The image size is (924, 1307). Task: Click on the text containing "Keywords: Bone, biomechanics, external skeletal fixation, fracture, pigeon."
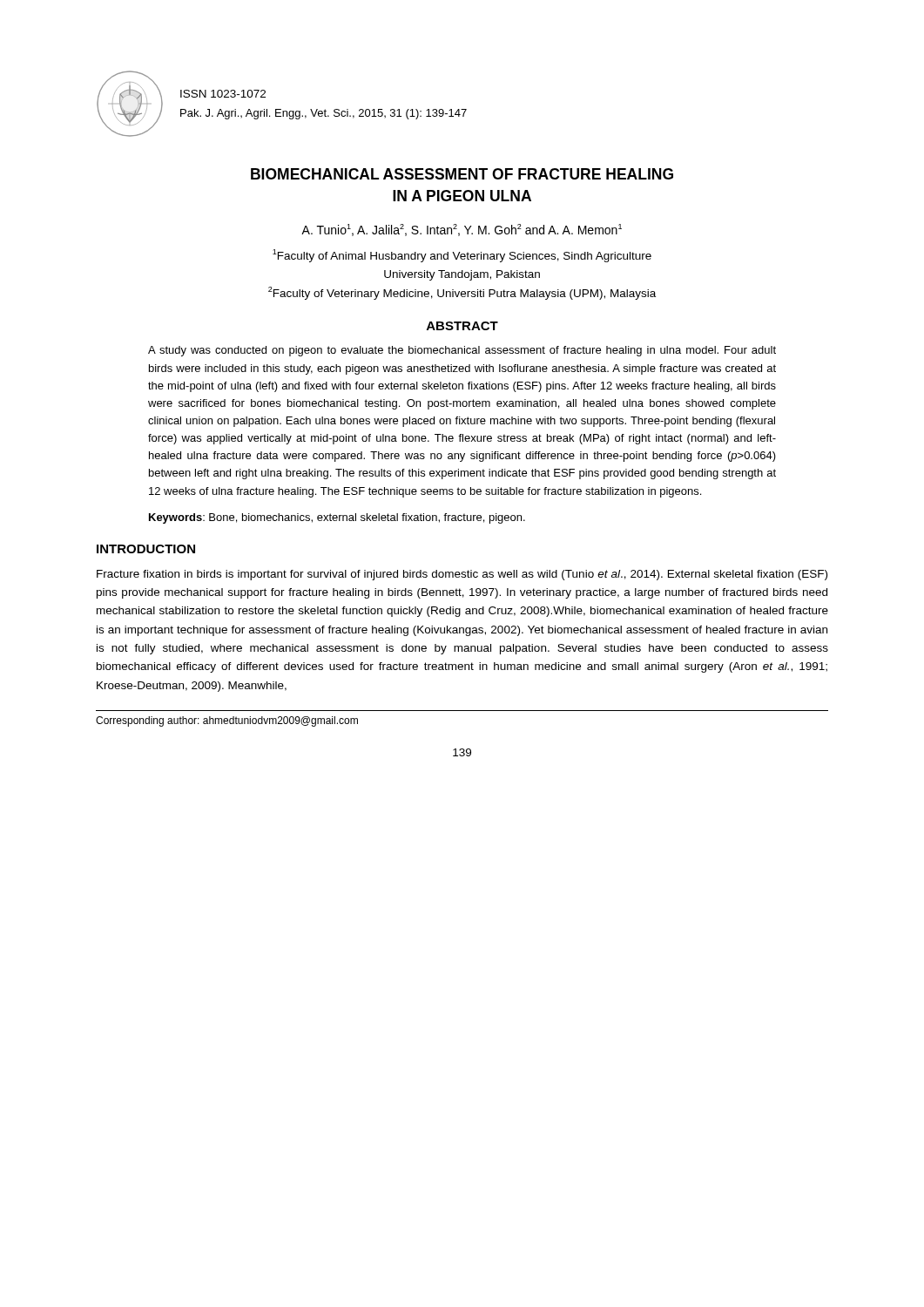pos(337,517)
